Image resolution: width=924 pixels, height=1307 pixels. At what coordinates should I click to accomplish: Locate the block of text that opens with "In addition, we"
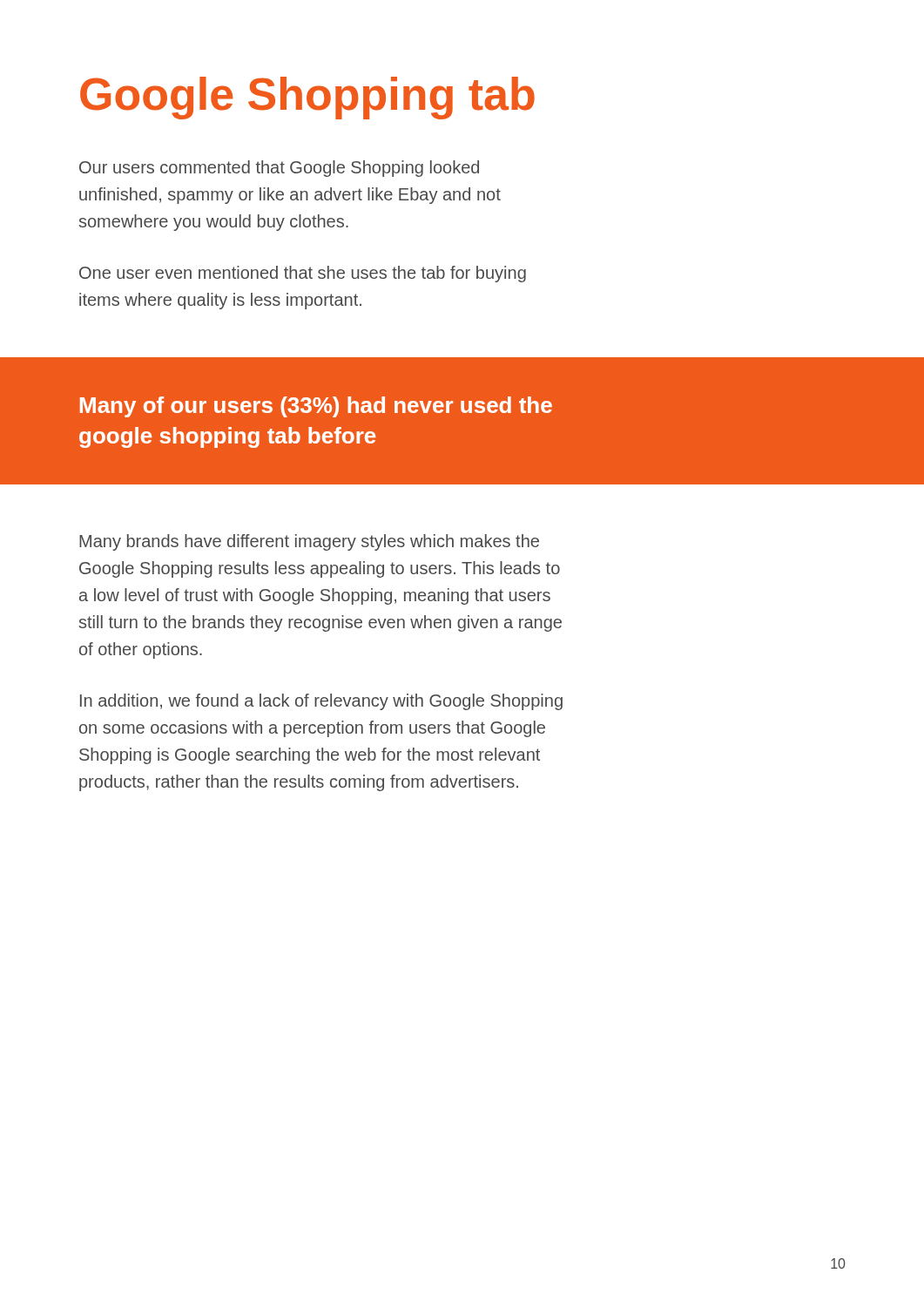(322, 742)
